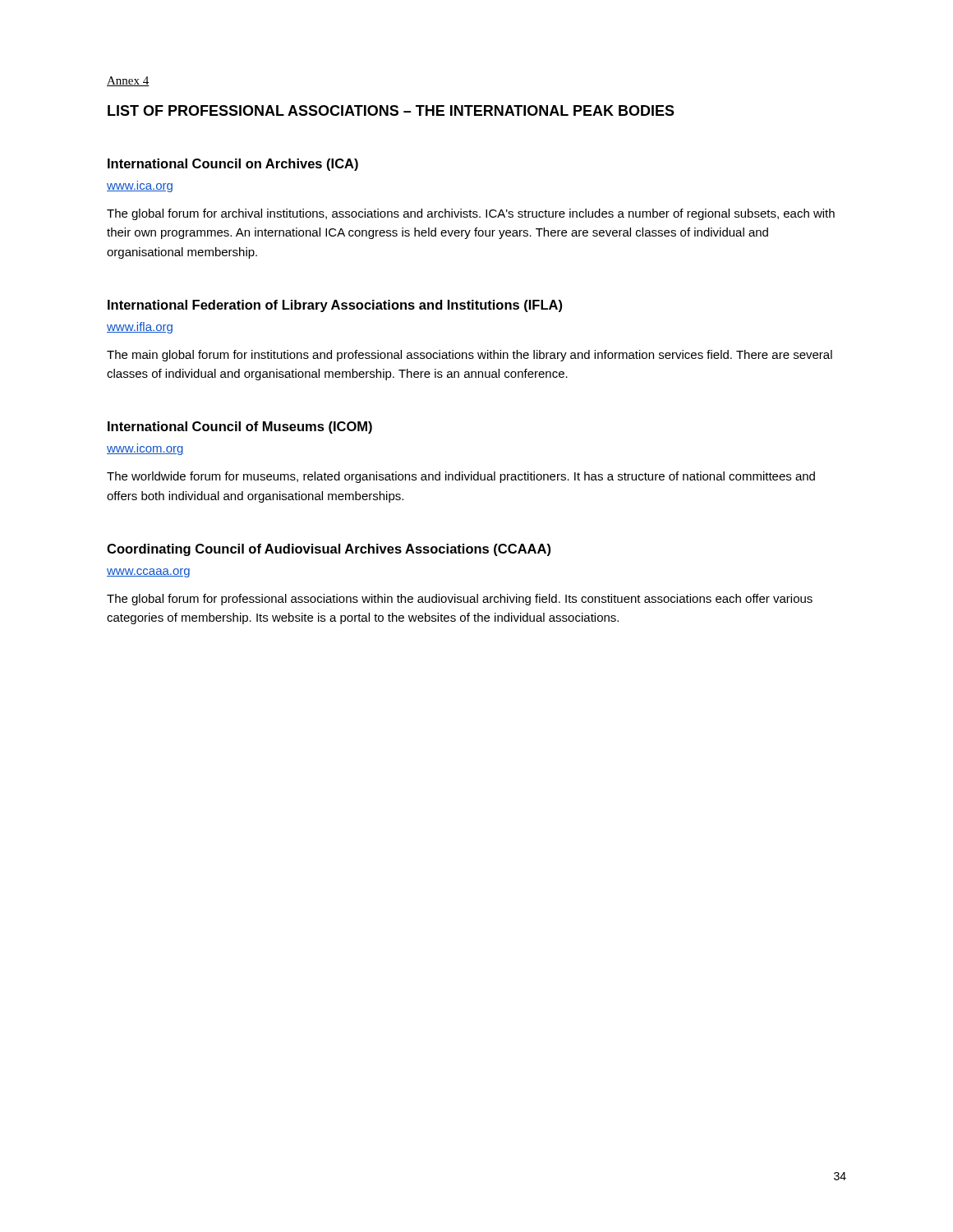Select the passage starting "LIST OF PROFESSIONAL"
The image size is (953, 1232).
(x=391, y=111)
